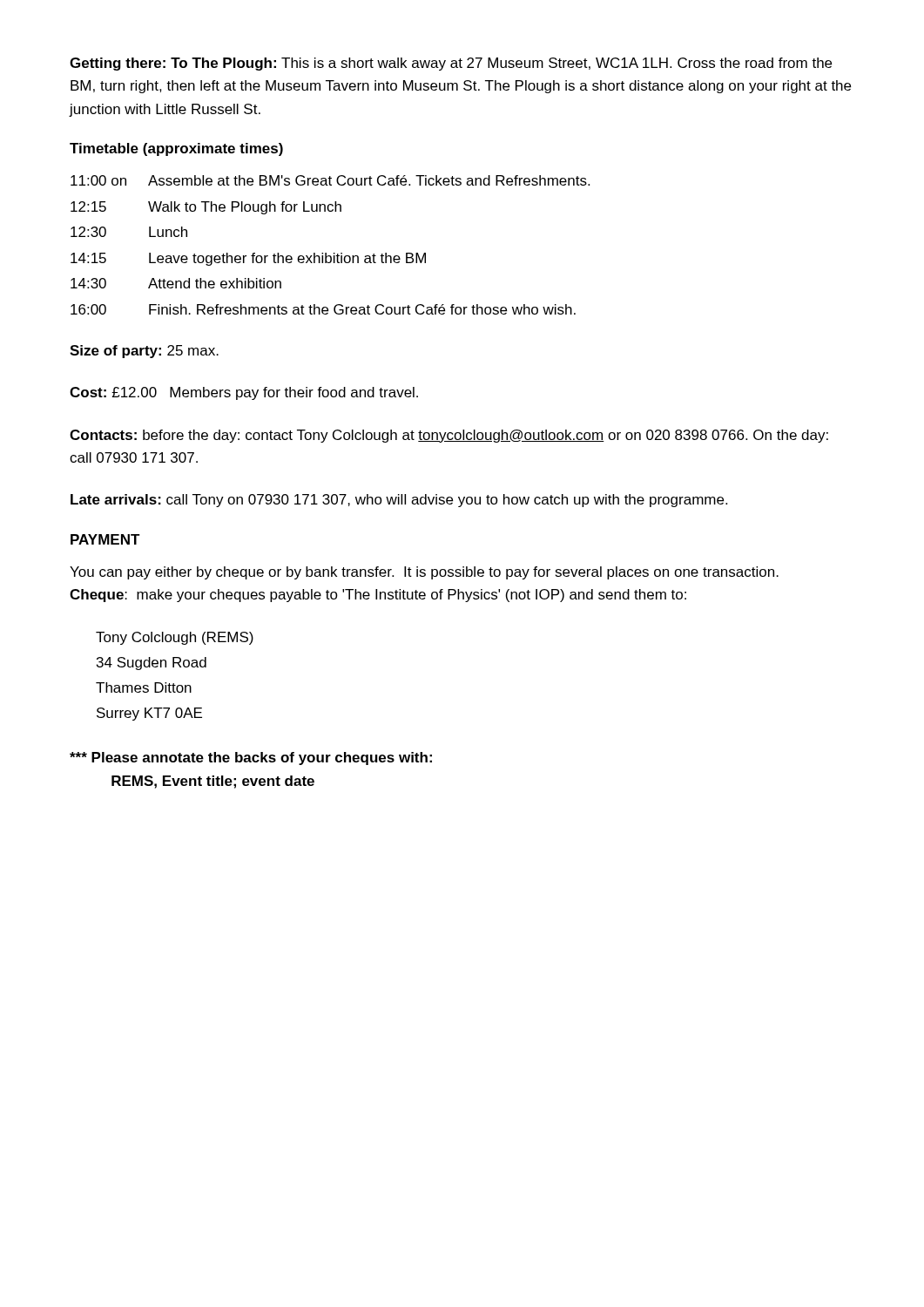Locate the section header containing "Timetable (approximate times)"
This screenshot has width=924, height=1307.
tap(176, 149)
